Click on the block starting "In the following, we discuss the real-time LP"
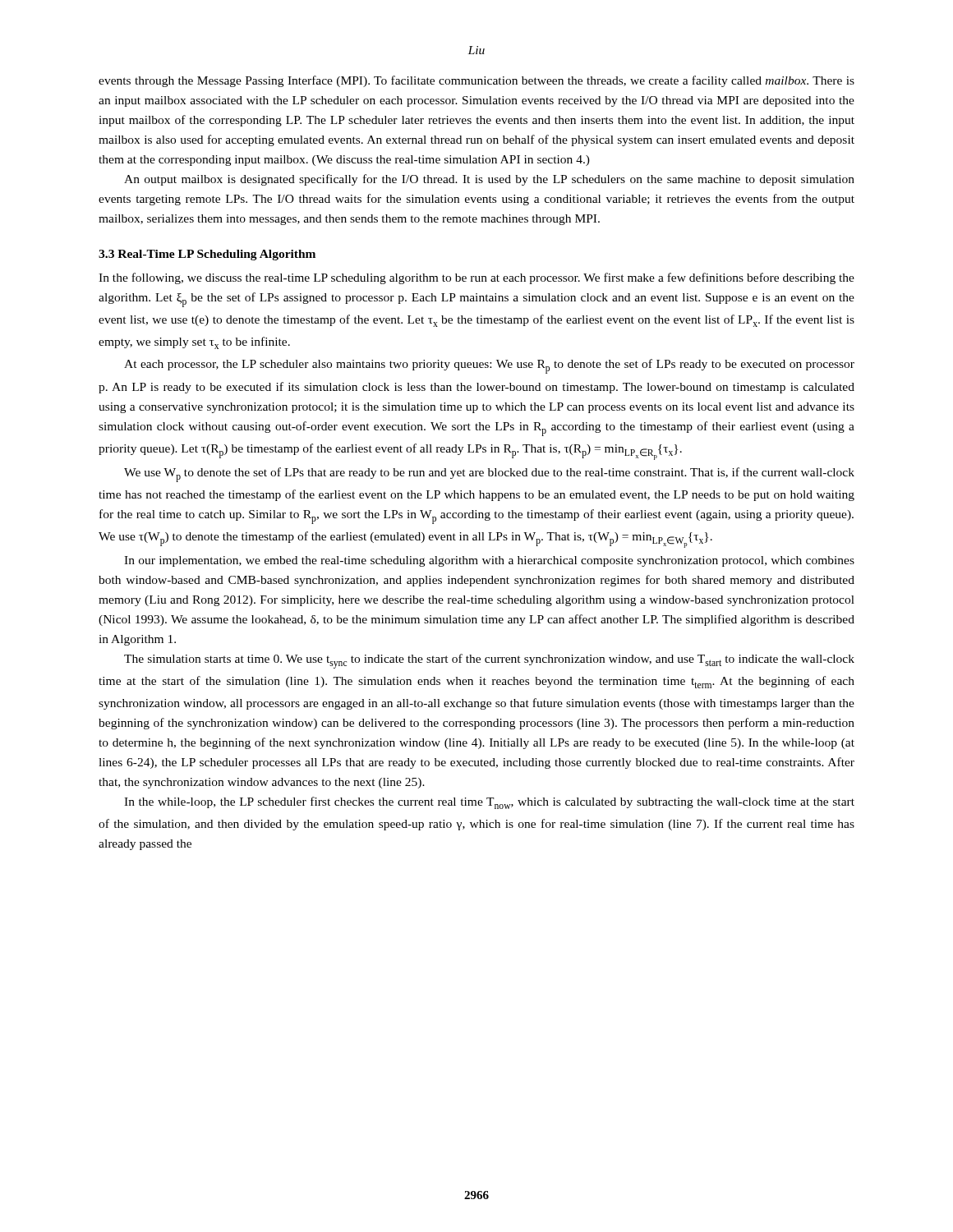This screenshot has height=1232, width=953. (x=476, y=561)
